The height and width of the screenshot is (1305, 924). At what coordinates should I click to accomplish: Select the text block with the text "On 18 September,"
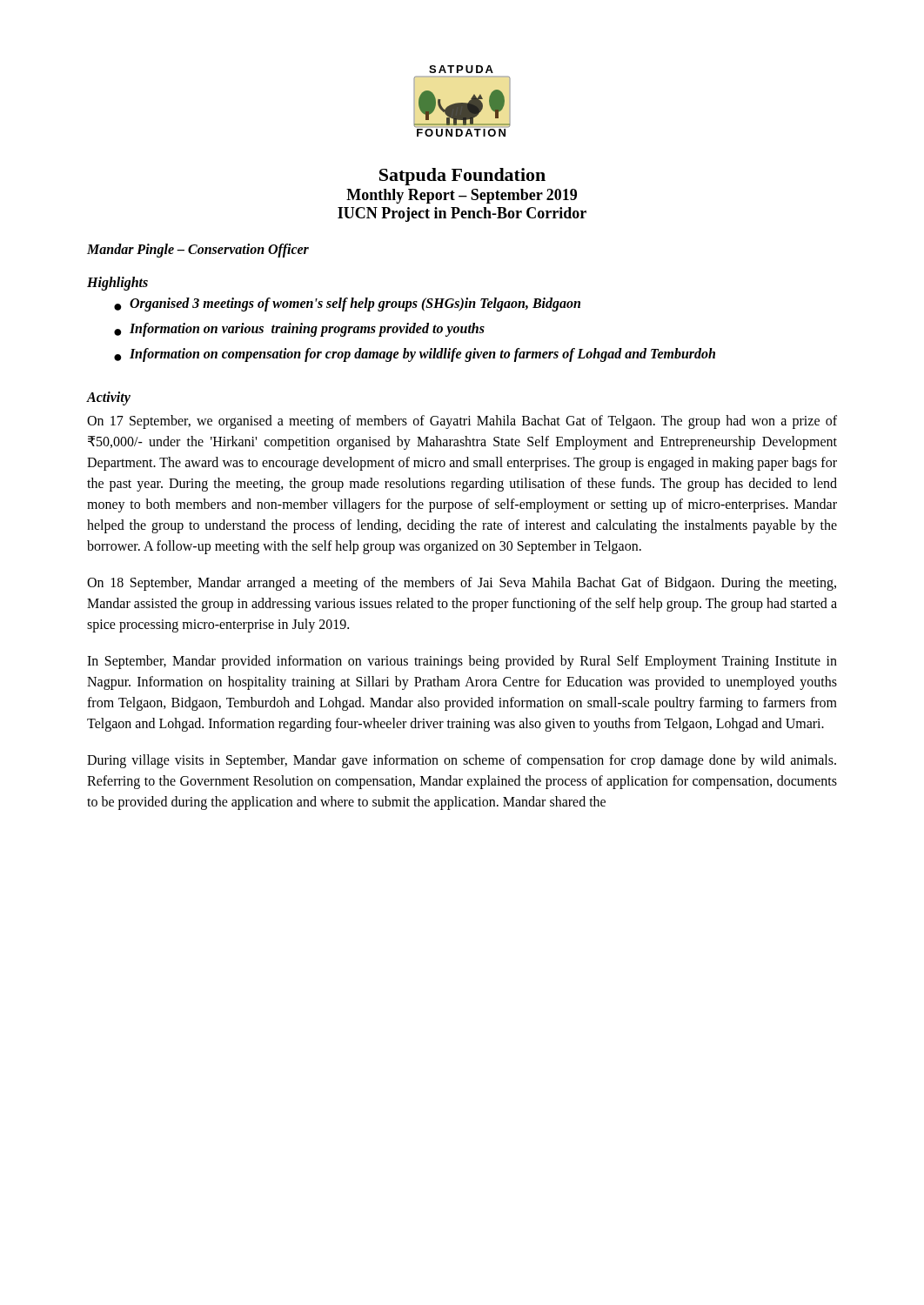pos(462,603)
